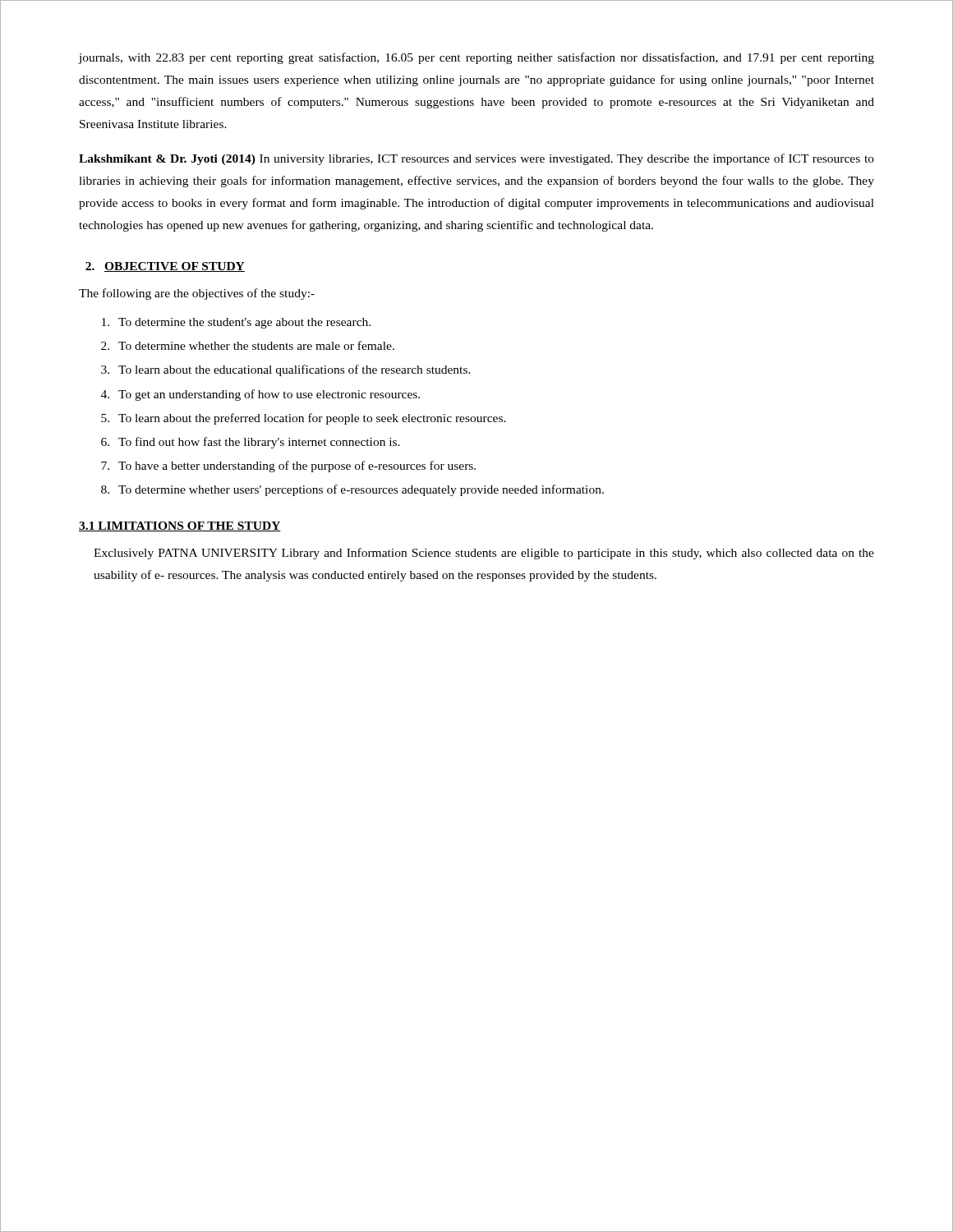The image size is (953, 1232).
Task: Locate the block of text that opens with "To determine whether users' perceptions"
Action: pyautogui.click(x=494, y=489)
